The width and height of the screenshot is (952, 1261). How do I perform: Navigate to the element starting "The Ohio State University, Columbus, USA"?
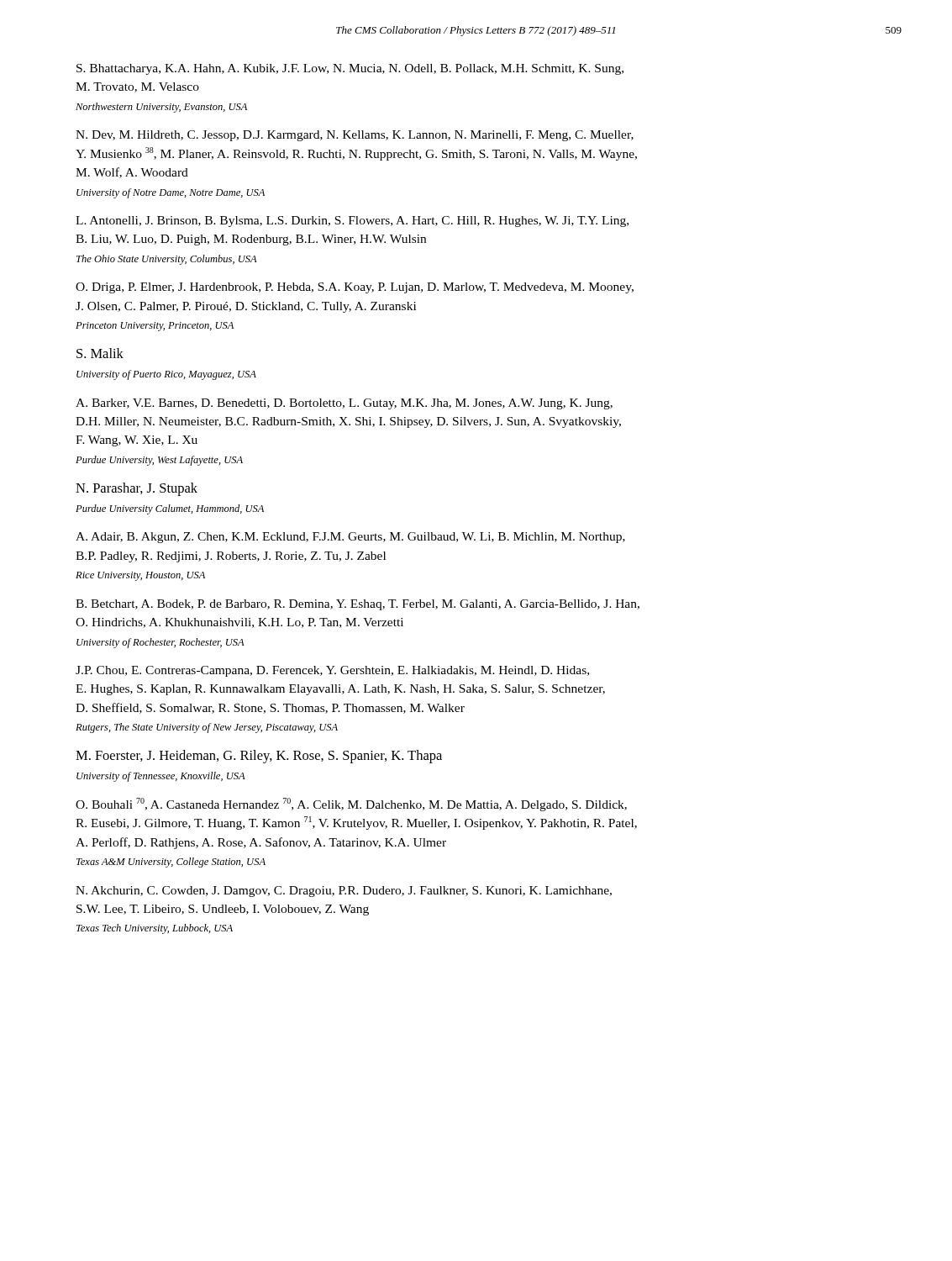pyautogui.click(x=166, y=259)
